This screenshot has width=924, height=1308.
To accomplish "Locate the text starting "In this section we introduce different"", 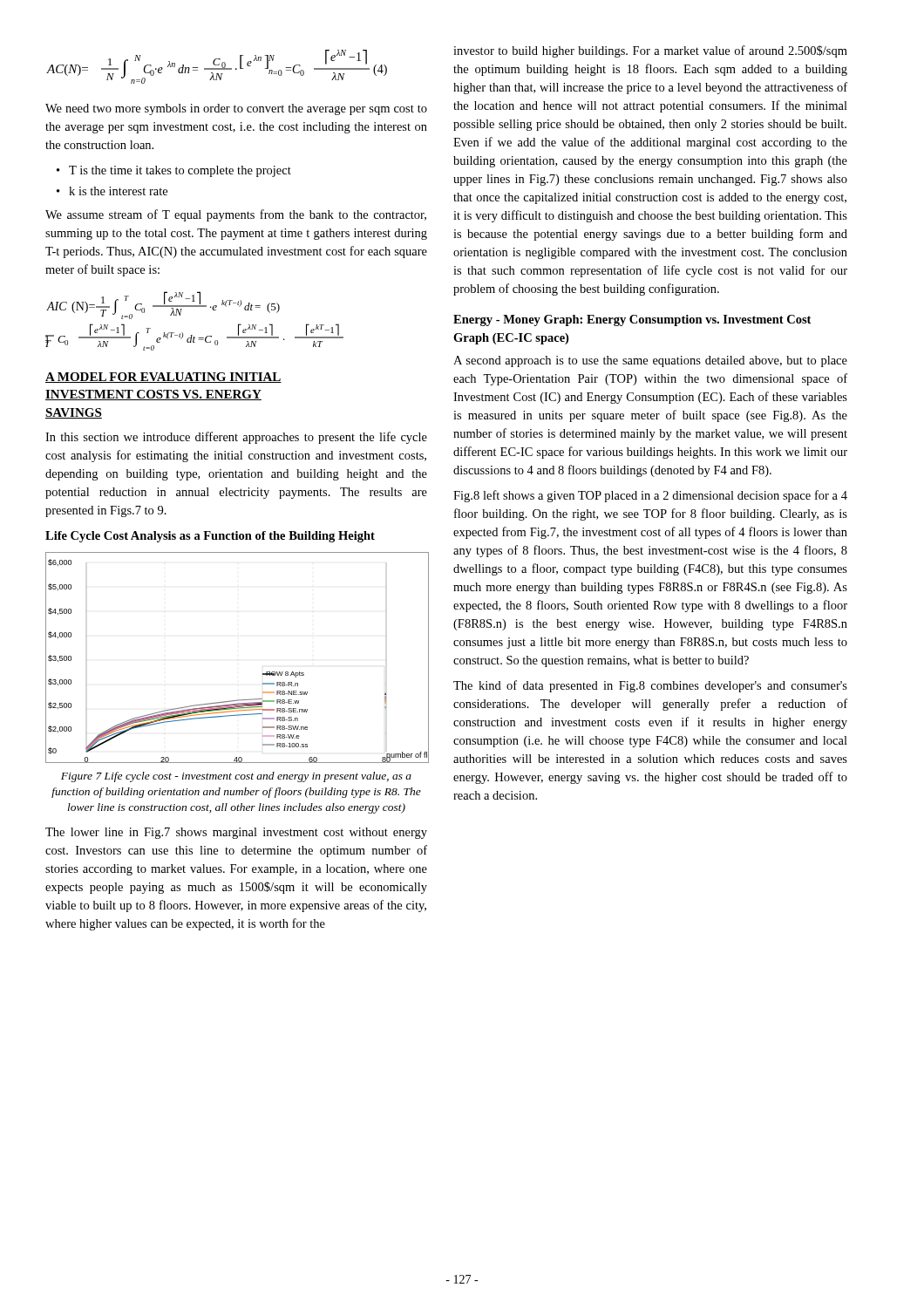I will tap(236, 474).
